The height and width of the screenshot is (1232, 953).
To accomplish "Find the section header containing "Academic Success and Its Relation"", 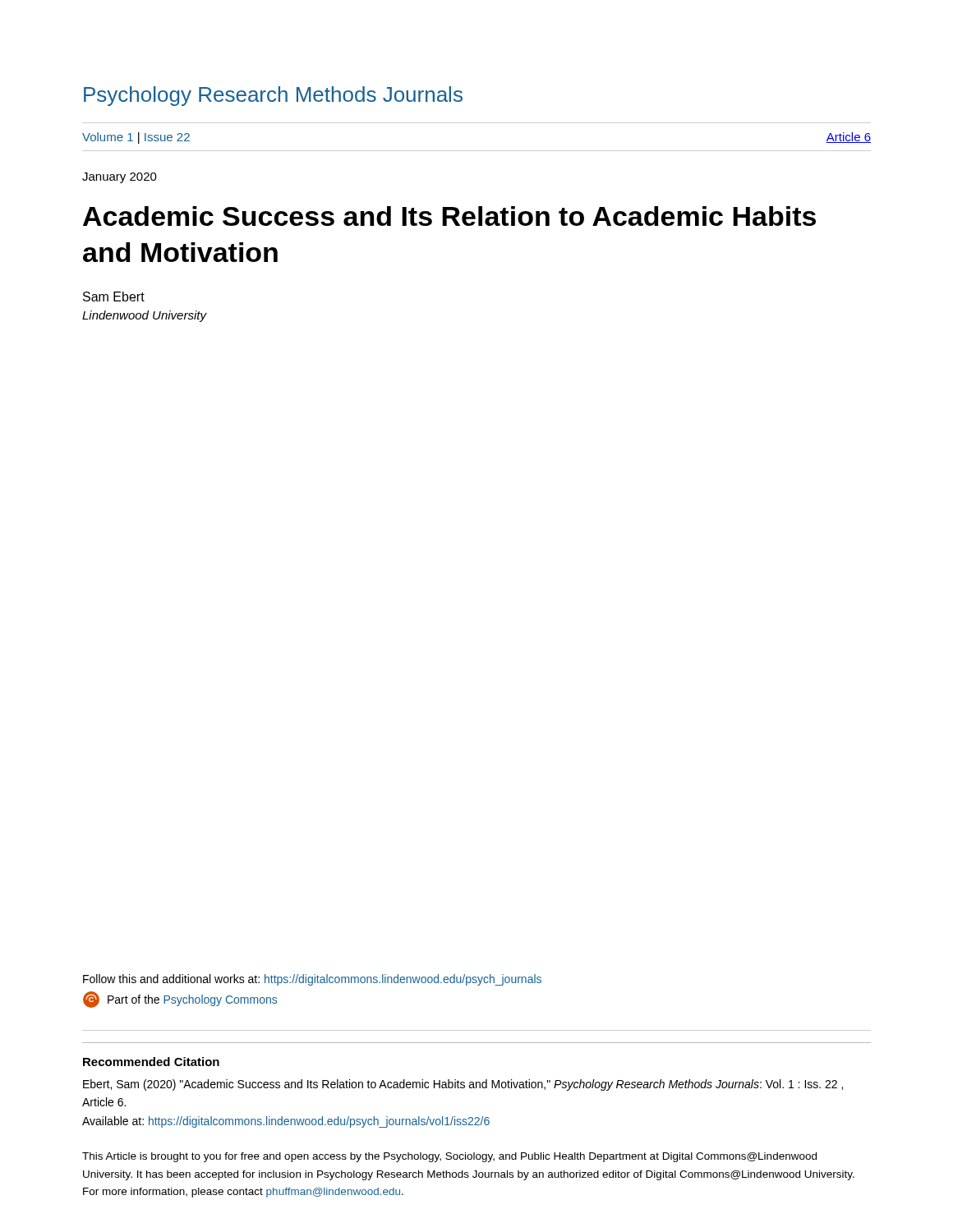I will [476, 234].
